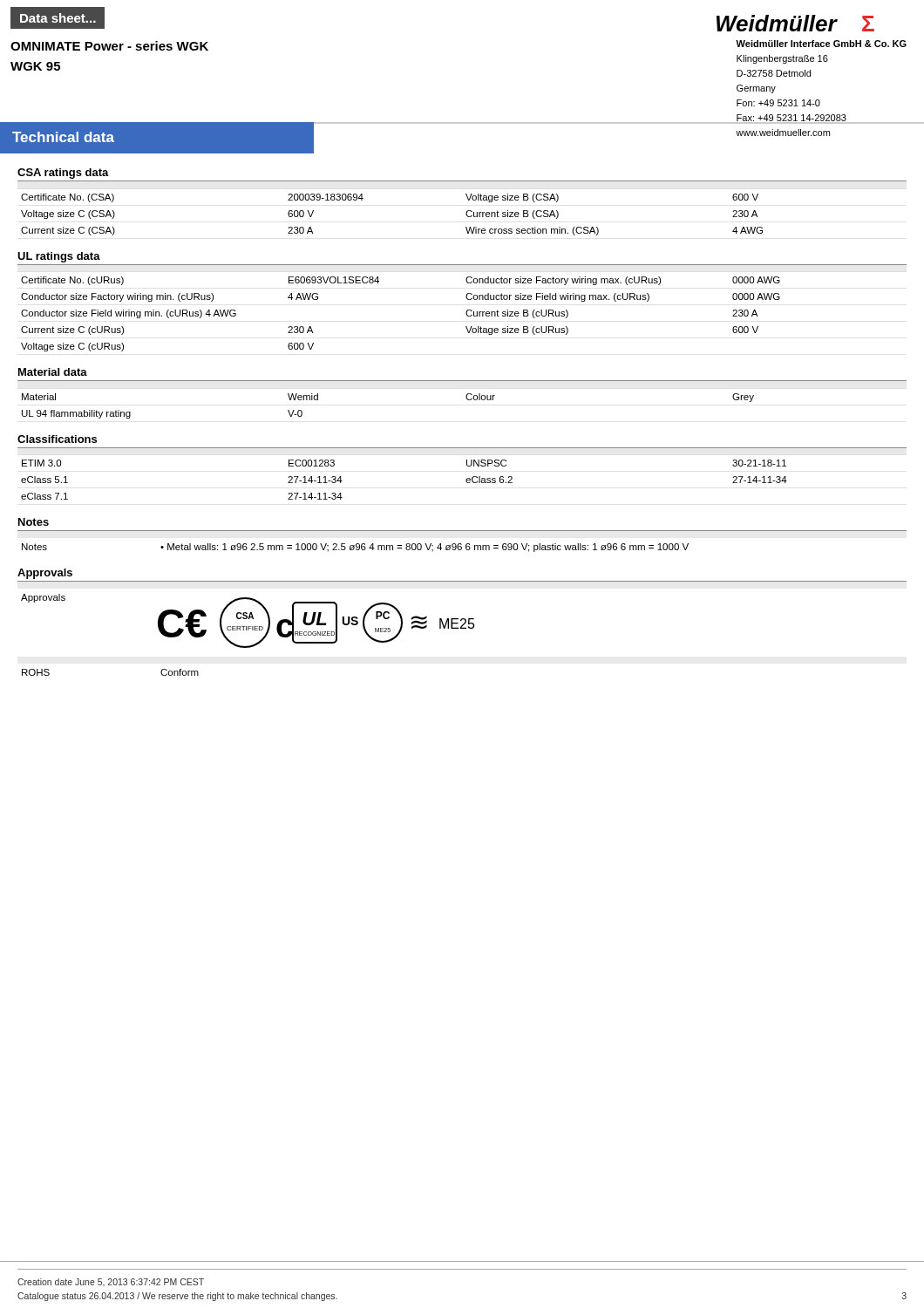This screenshot has width=924, height=1308.
Task: Navigate to the block starting "Technical data"
Action: click(x=63, y=137)
